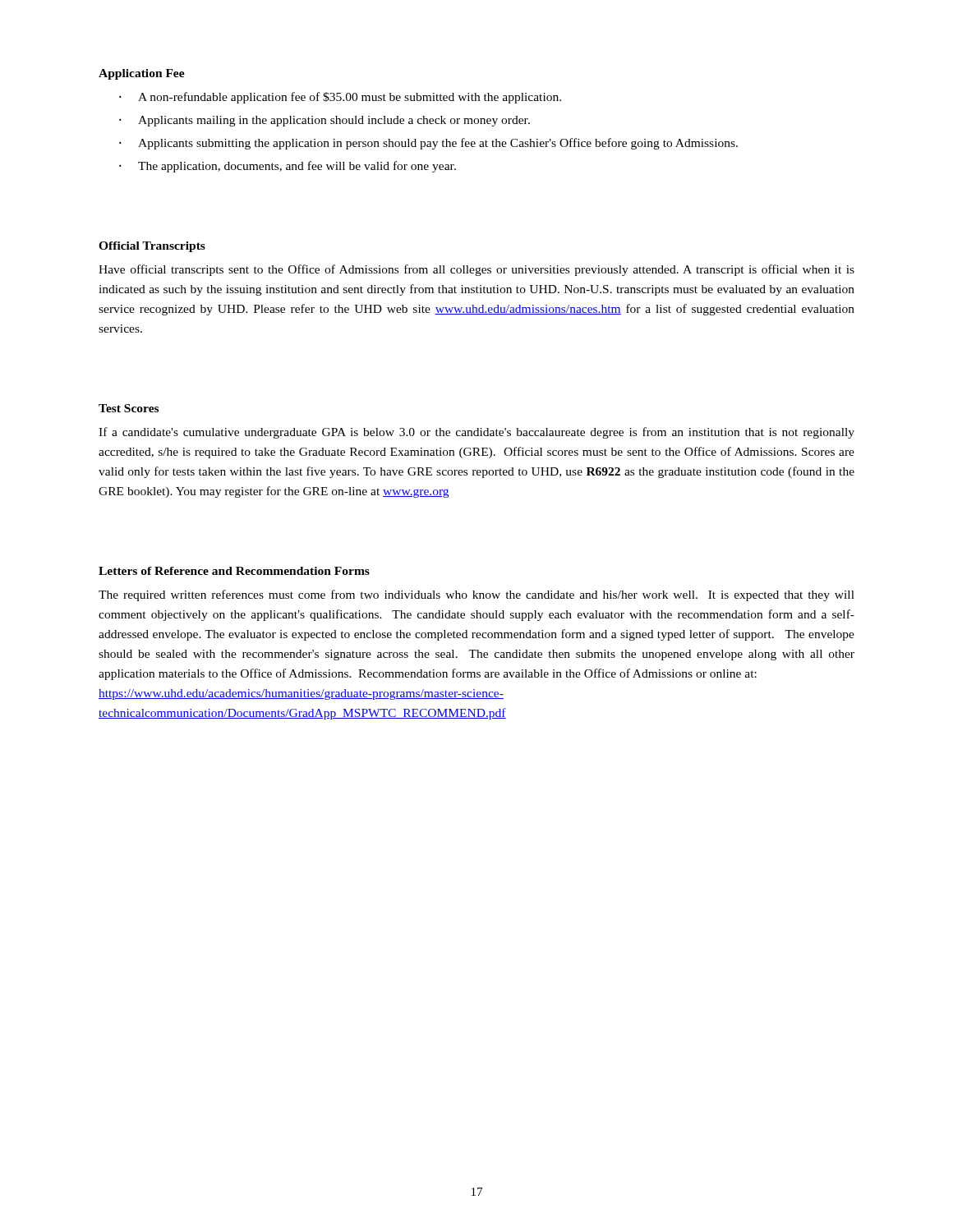Find "Official Transcripts" on this page
953x1232 pixels.
tap(152, 245)
